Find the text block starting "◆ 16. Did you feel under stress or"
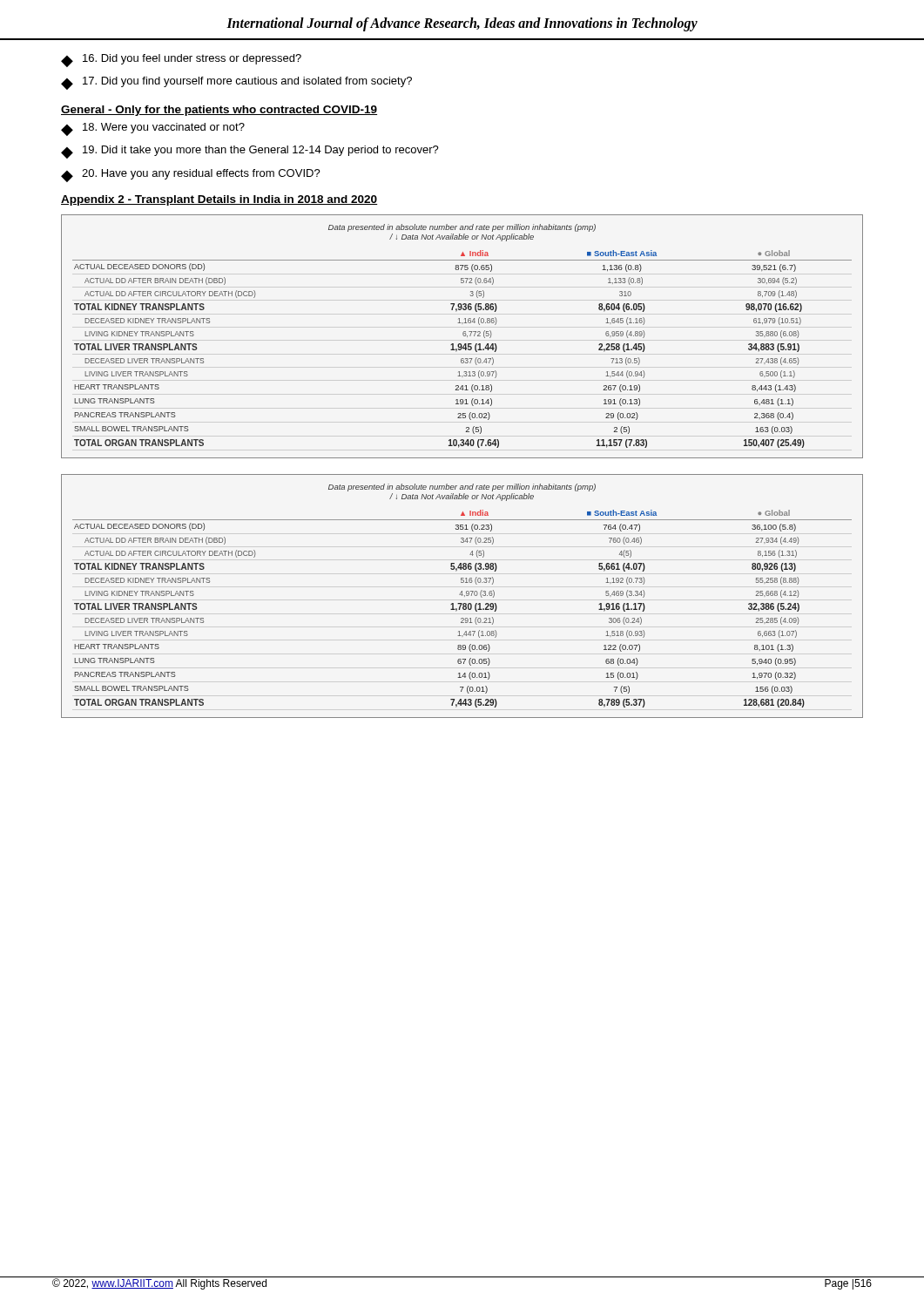The height and width of the screenshot is (1307, 924). click(x=181, y=61)
